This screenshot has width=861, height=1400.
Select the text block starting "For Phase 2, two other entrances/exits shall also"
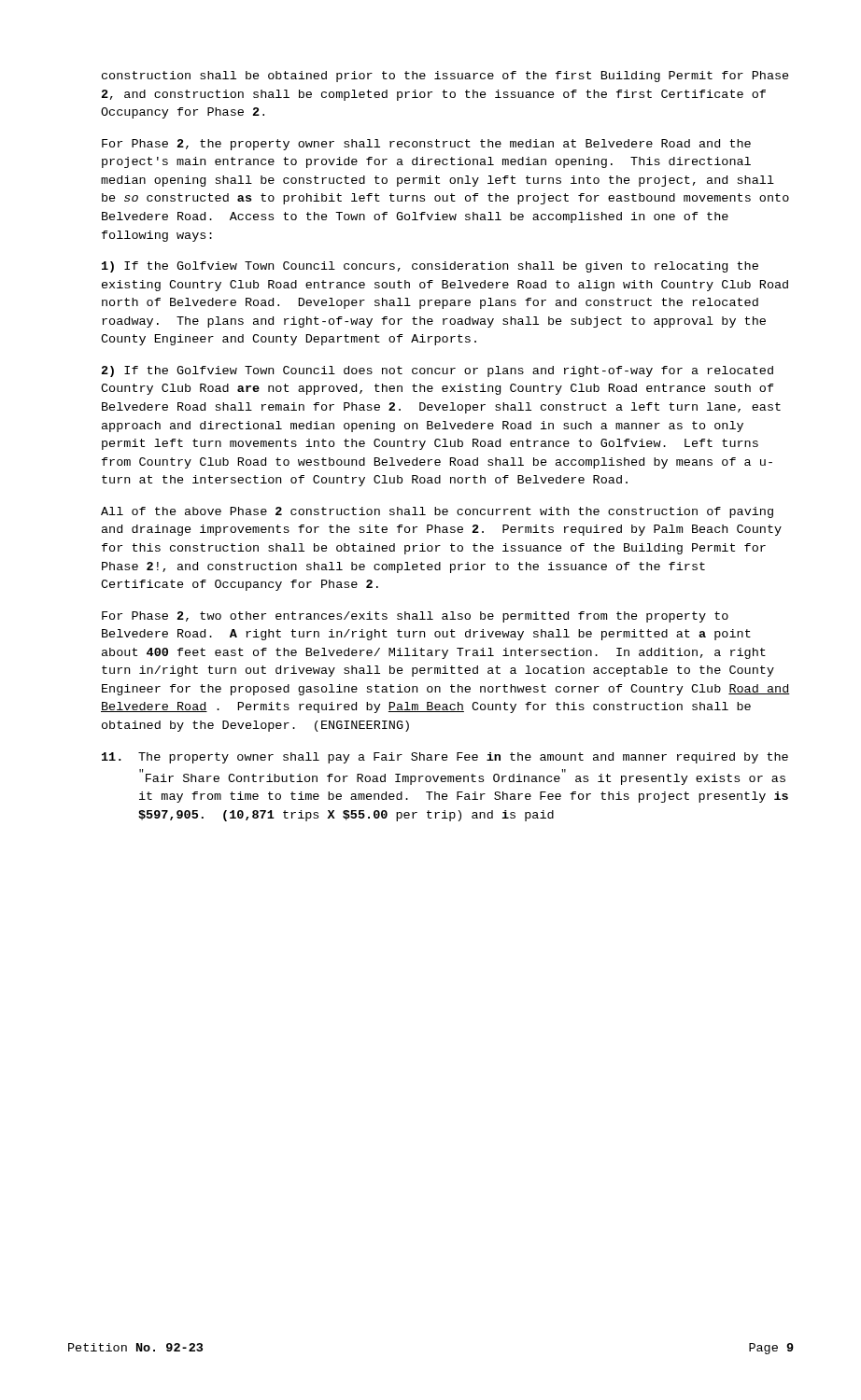click(x=447, y=671)
